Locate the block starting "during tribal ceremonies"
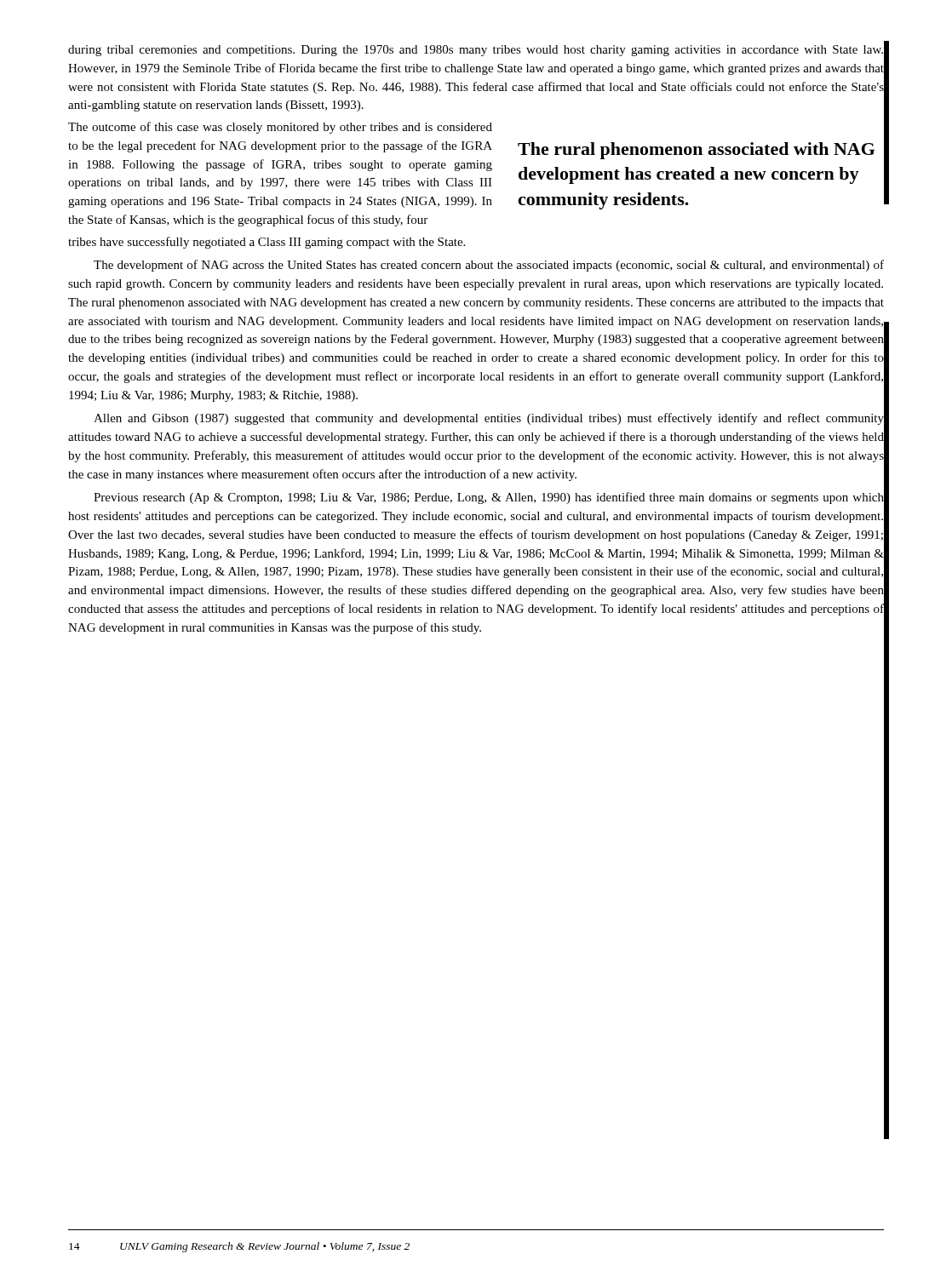This screenshot has width=952, height=1277. (476, 78)
